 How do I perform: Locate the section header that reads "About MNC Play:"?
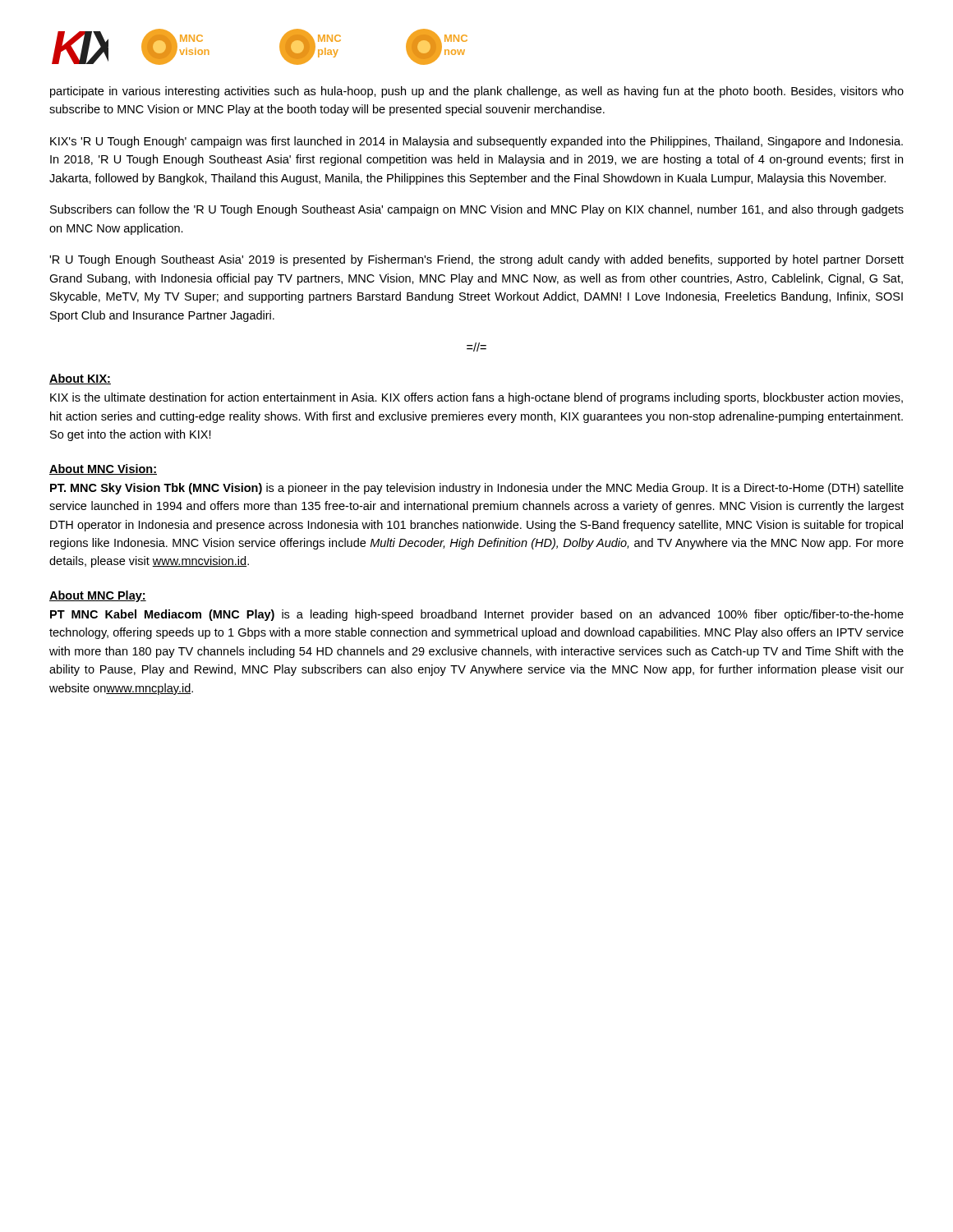98,595
